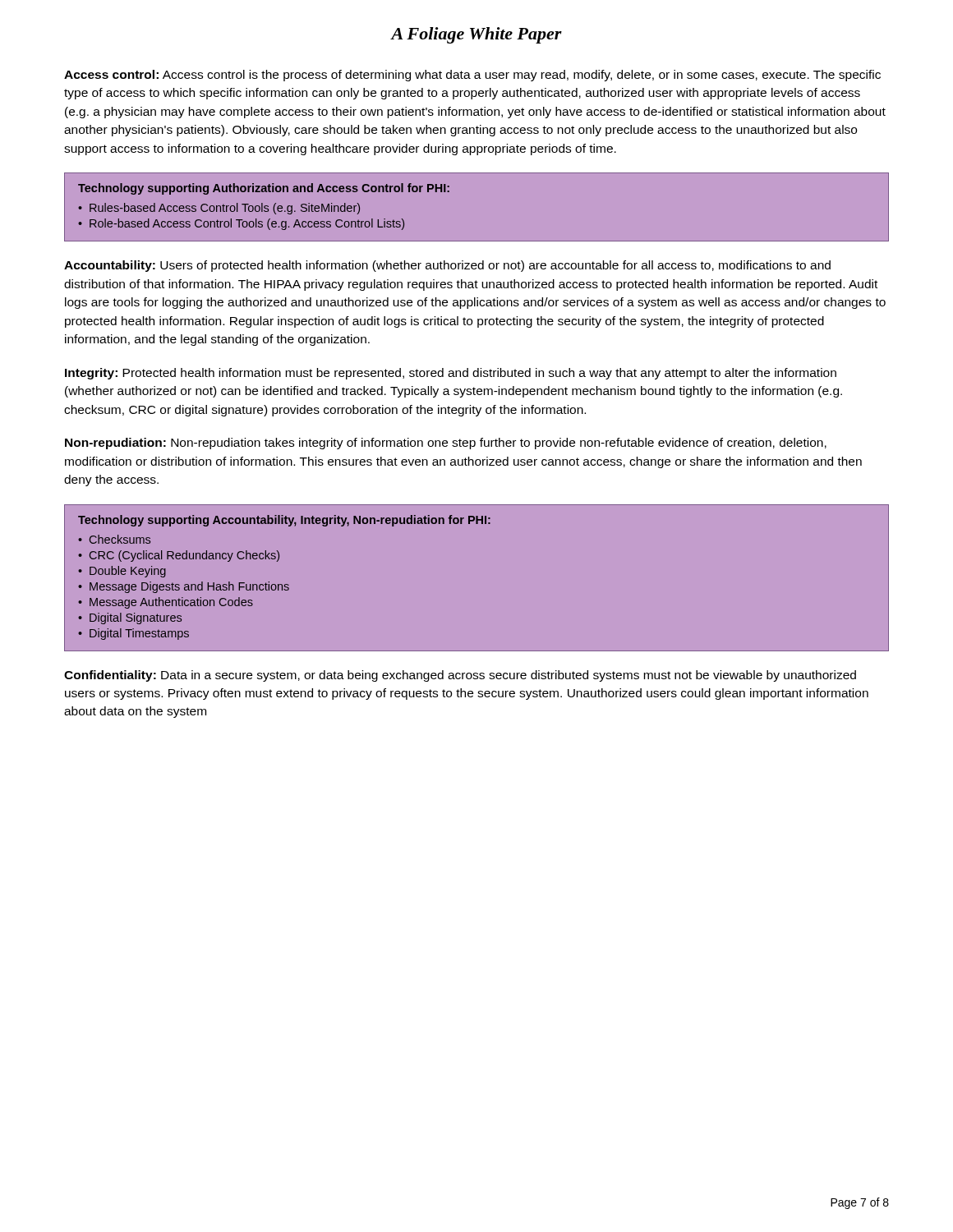
Task: Point to the block beginning "Confidentiality: Data in"
Action: point(466,693)
